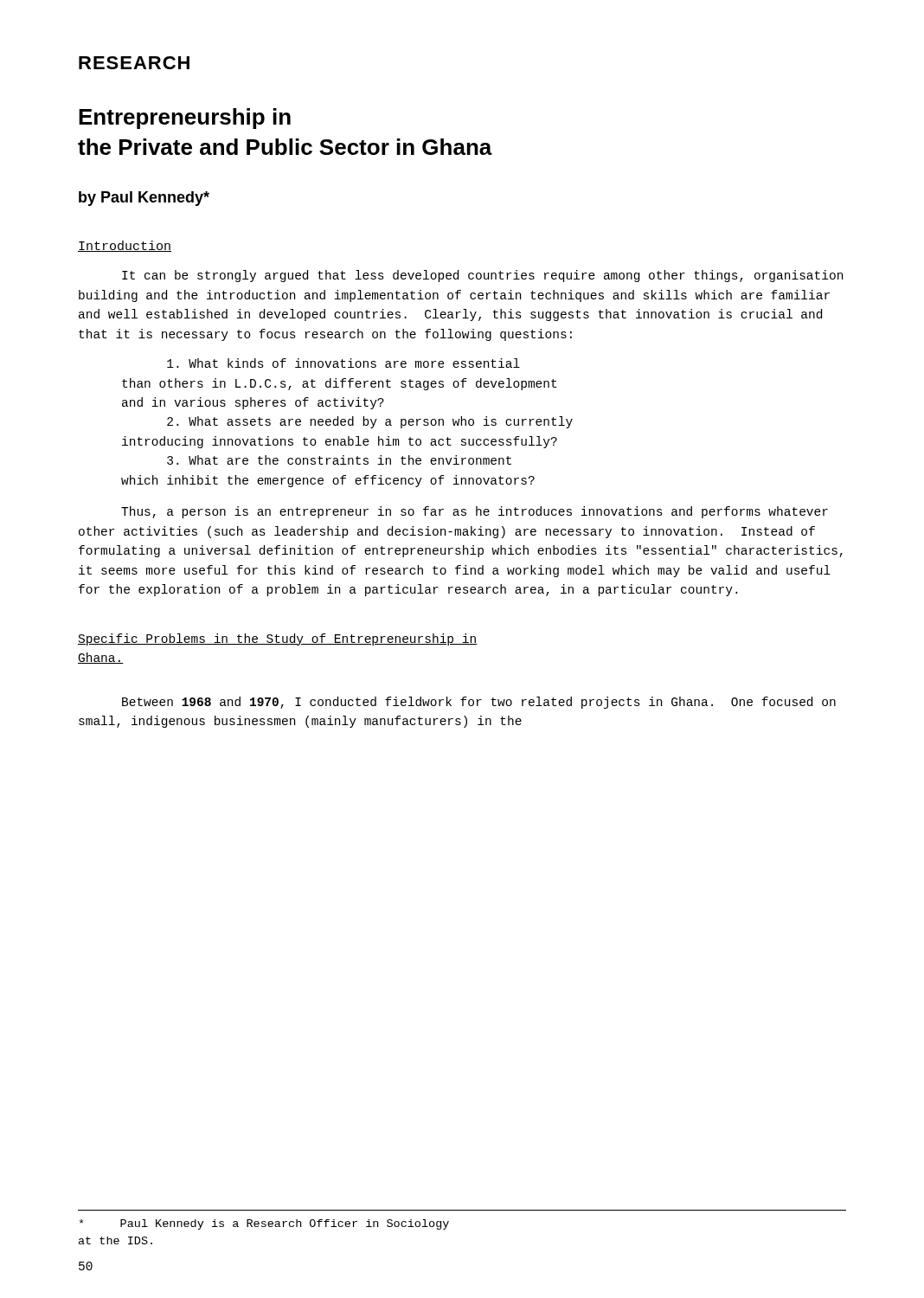Click on the section header with the text "Specific Problems in the"

[x=277, y=649]
